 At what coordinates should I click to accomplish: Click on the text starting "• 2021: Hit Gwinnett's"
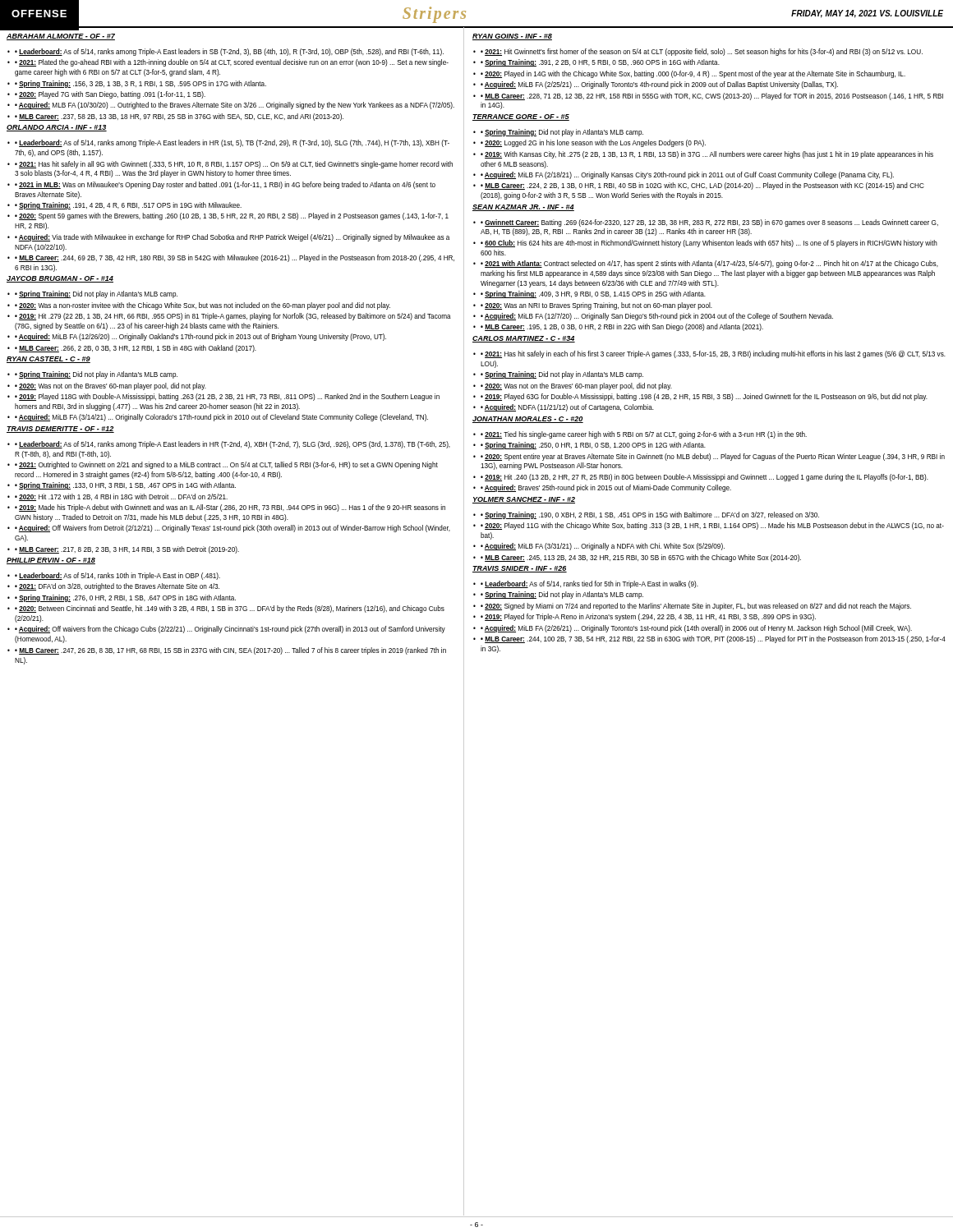click(709, 79)
